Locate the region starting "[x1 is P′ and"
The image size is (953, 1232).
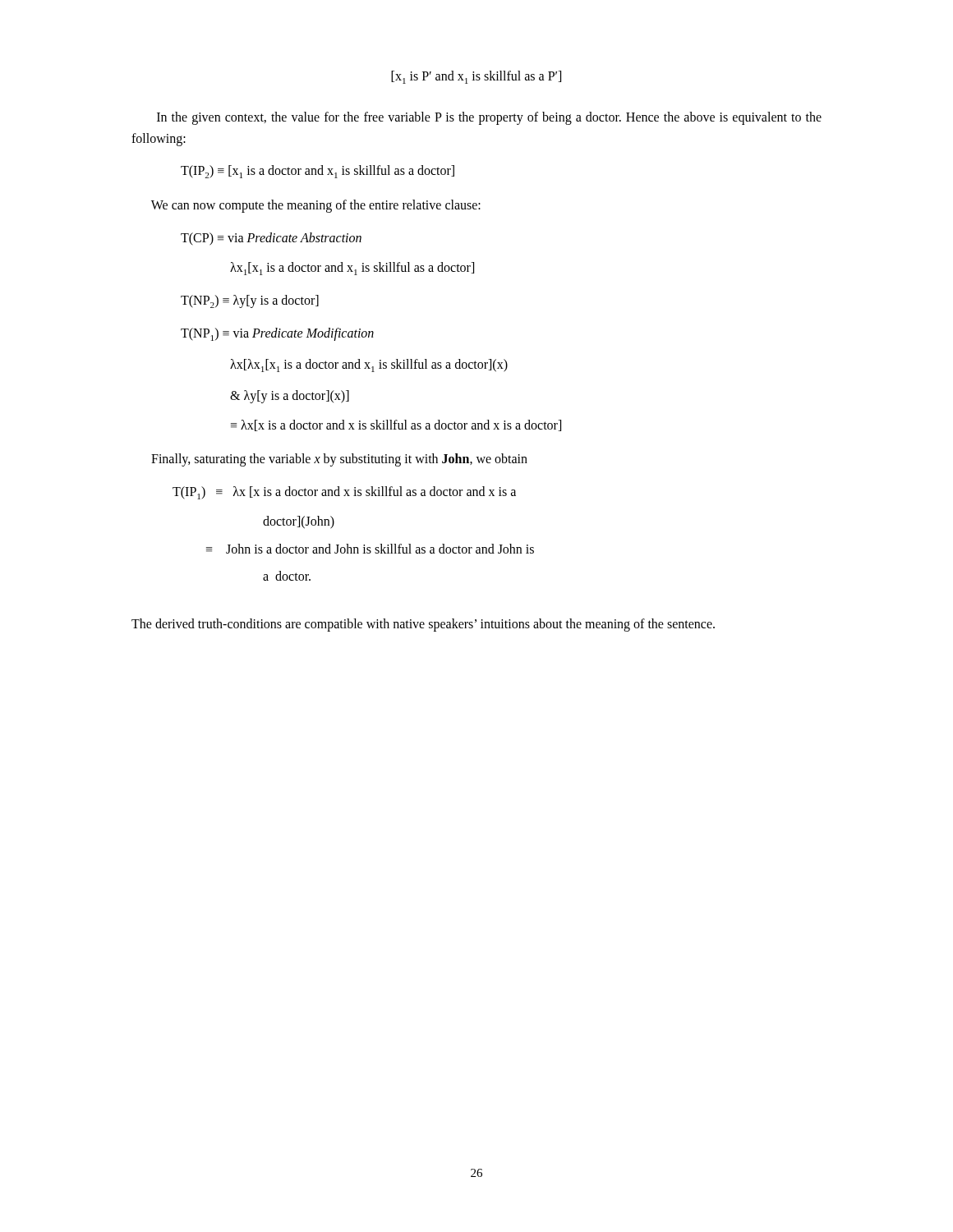coord(476,77)
